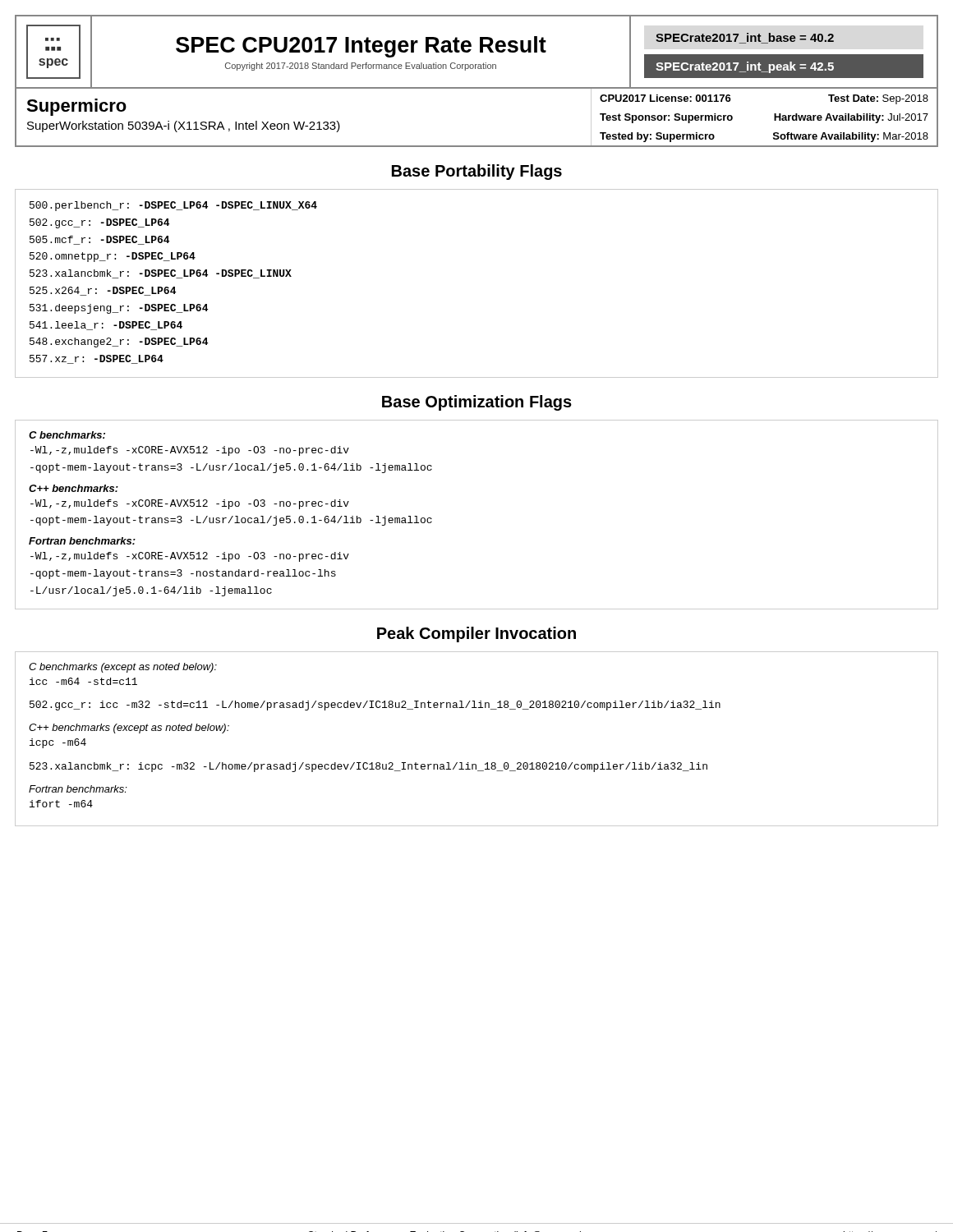Click where it says "Fortran benchmarks: ifort -m64"
The height and width of the screenshot is (1232, 953).
[x=78, y=789]
